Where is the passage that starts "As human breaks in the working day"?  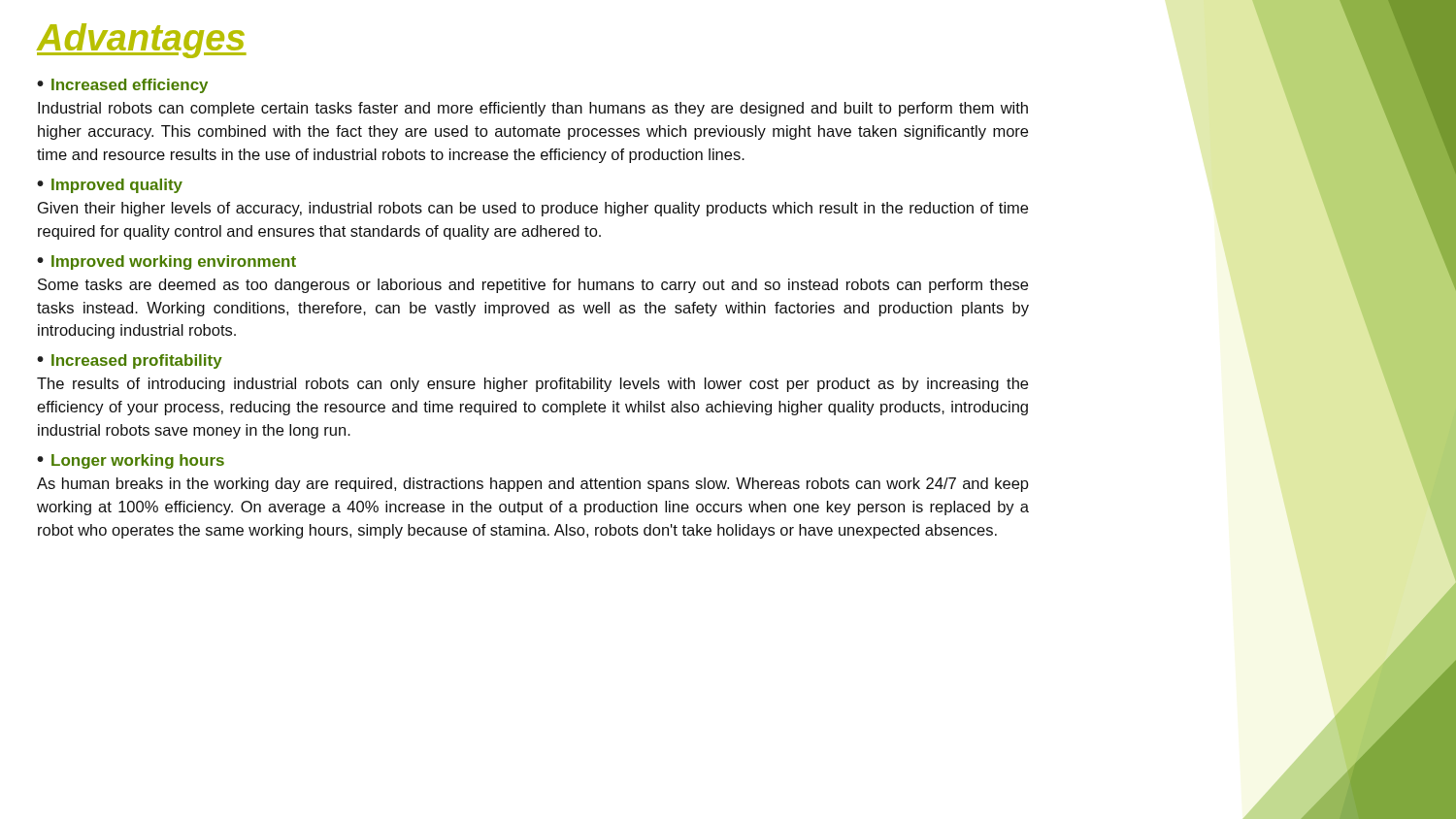[x=533, y=507]
